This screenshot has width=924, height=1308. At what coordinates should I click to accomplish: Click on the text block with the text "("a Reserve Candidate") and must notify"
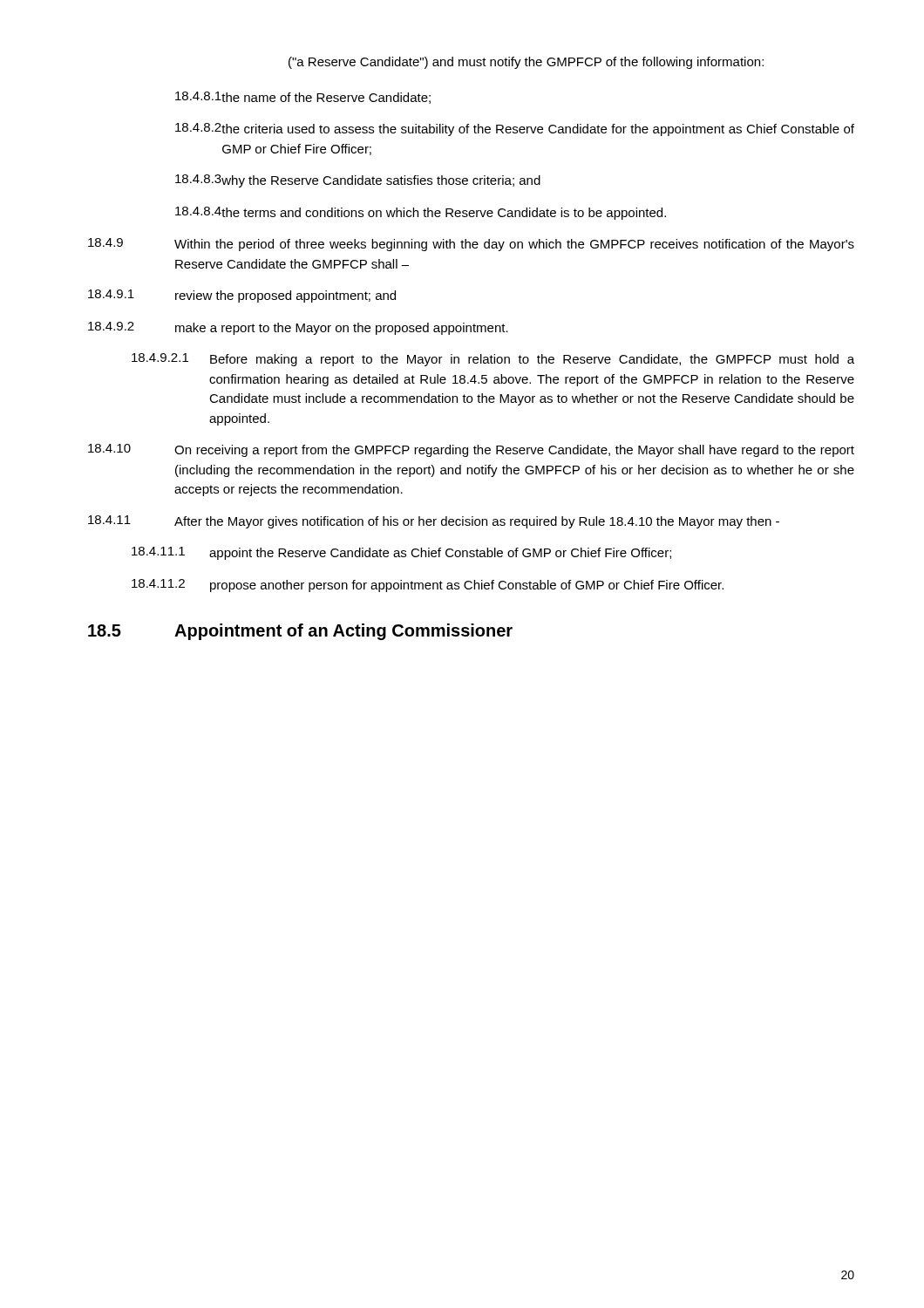pyautogui.click(x=526, y=61)
